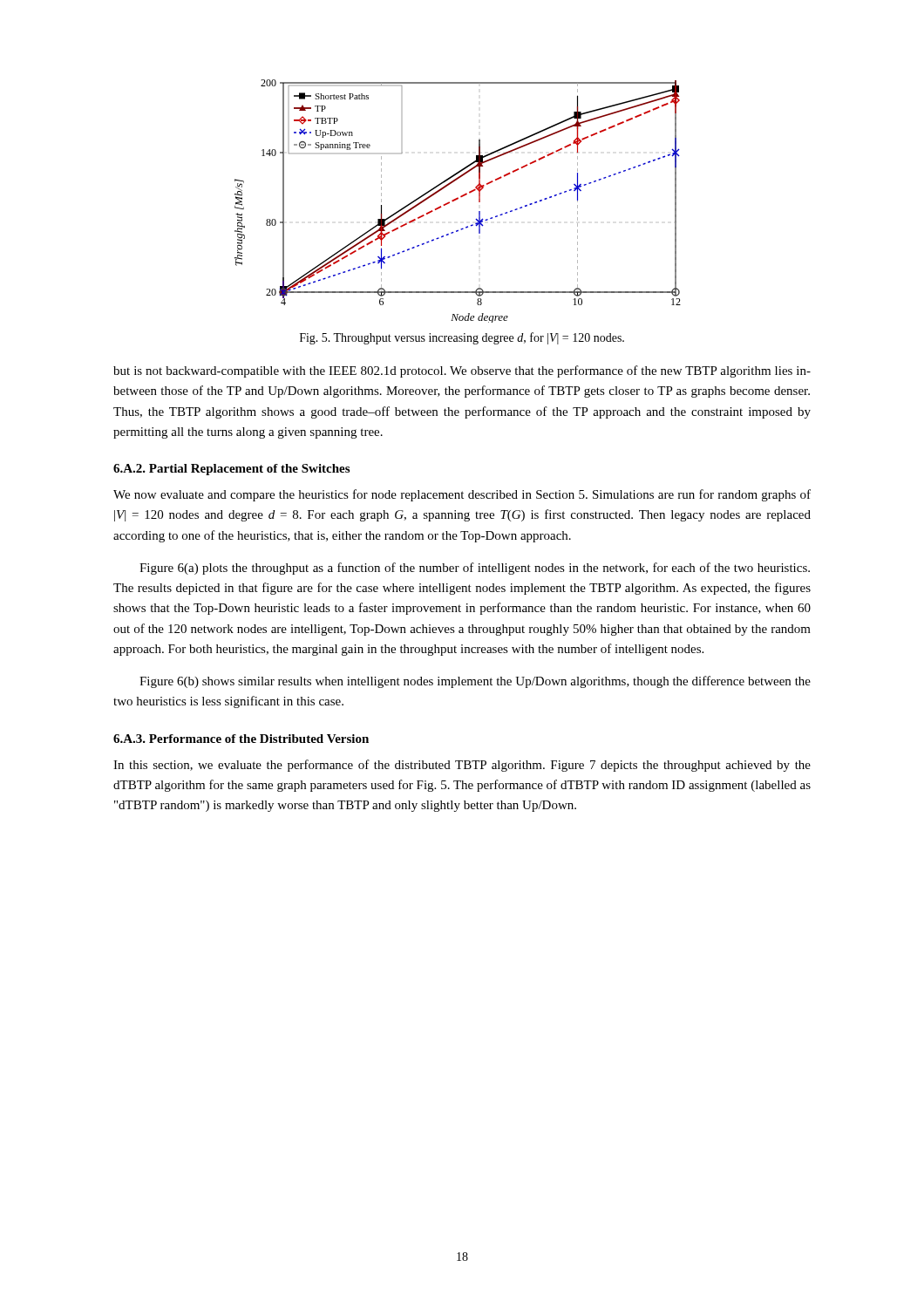Screen dimensions: 1308x924
Task: Locate the block starting "Figure 6(a) plots the throughput as a function"
Action: click(x=462, y=608)
